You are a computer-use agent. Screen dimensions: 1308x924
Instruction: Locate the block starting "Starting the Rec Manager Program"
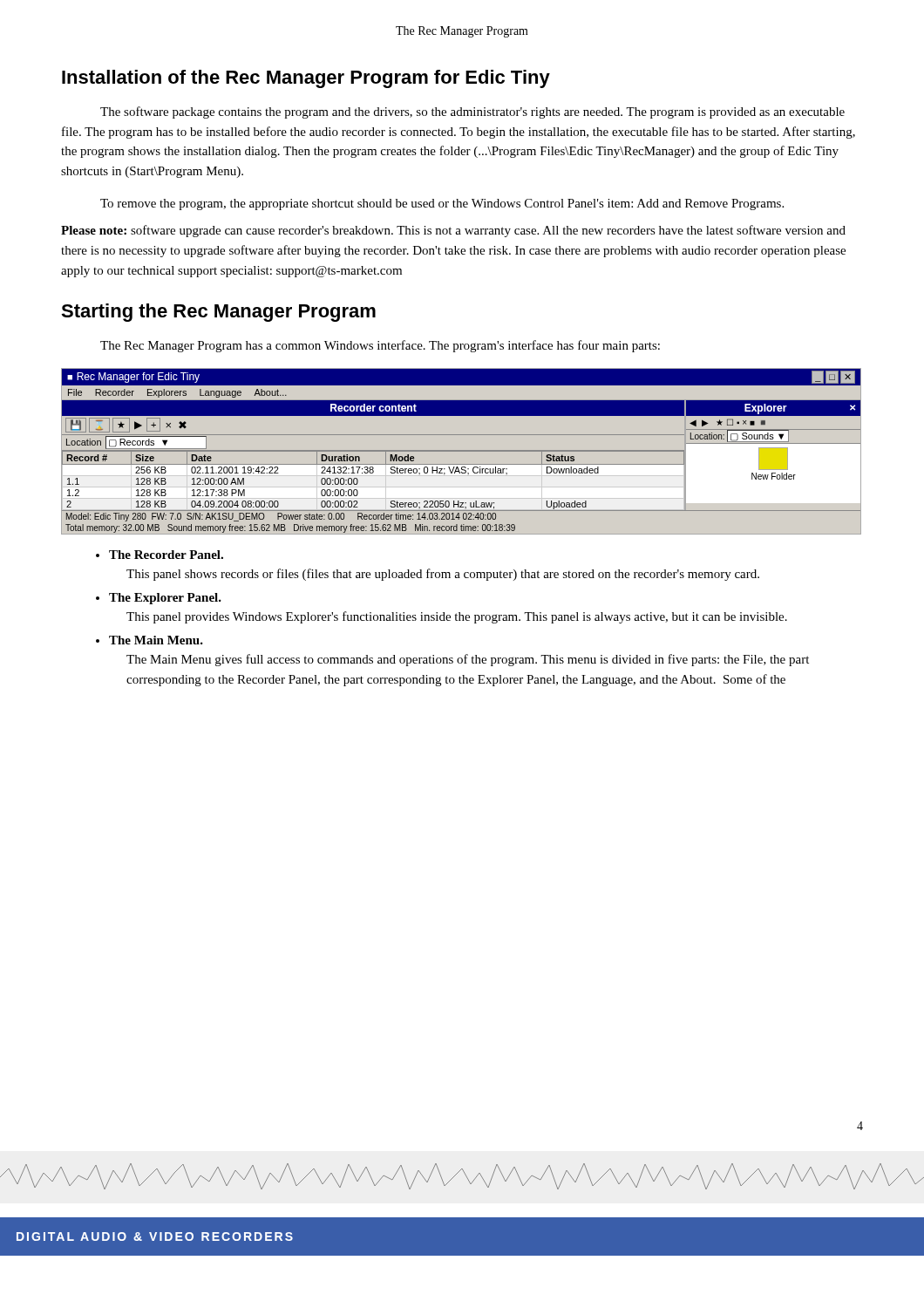[219, 311]
